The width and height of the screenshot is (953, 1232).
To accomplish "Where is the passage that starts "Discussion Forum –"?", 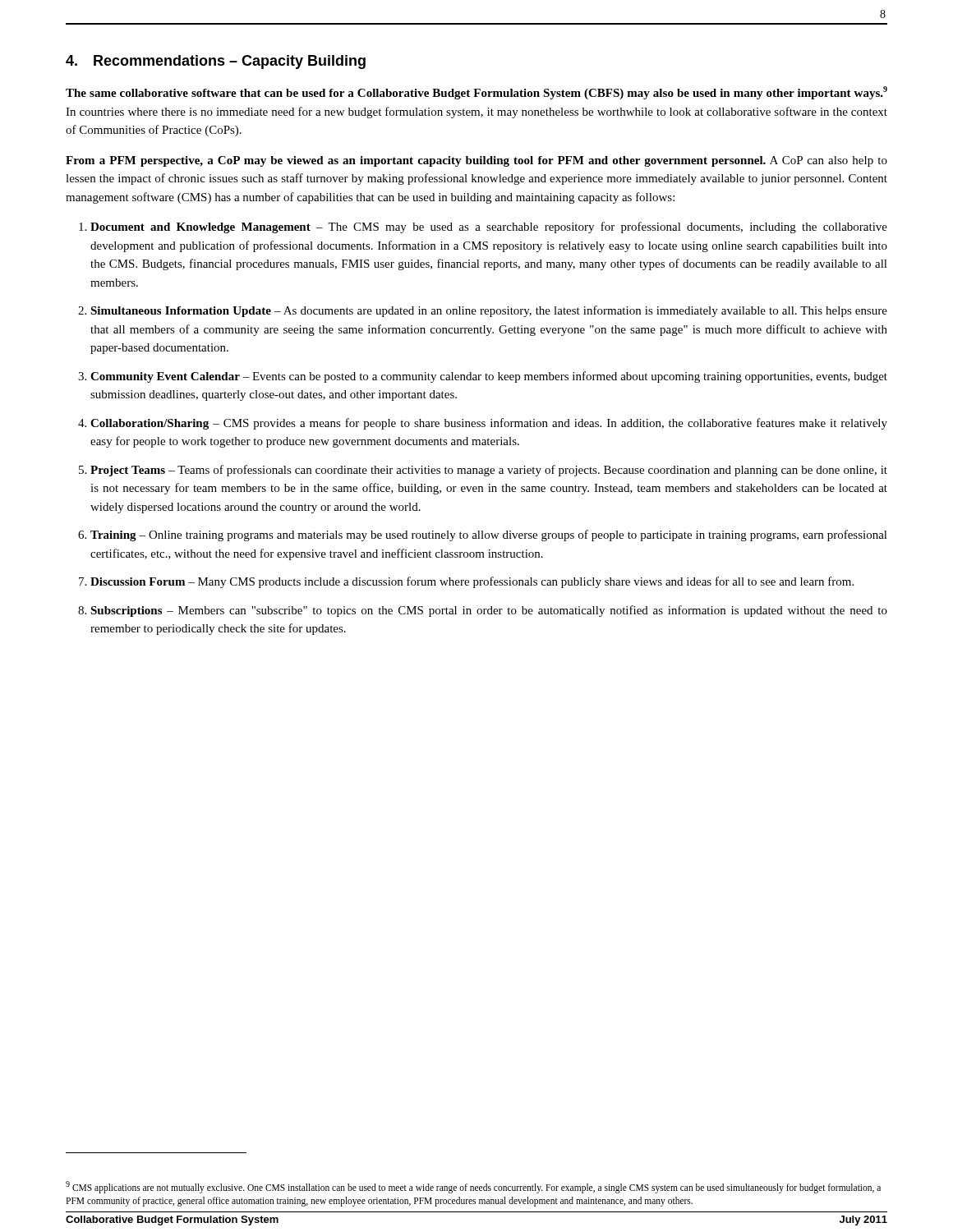I will [472, 582].
